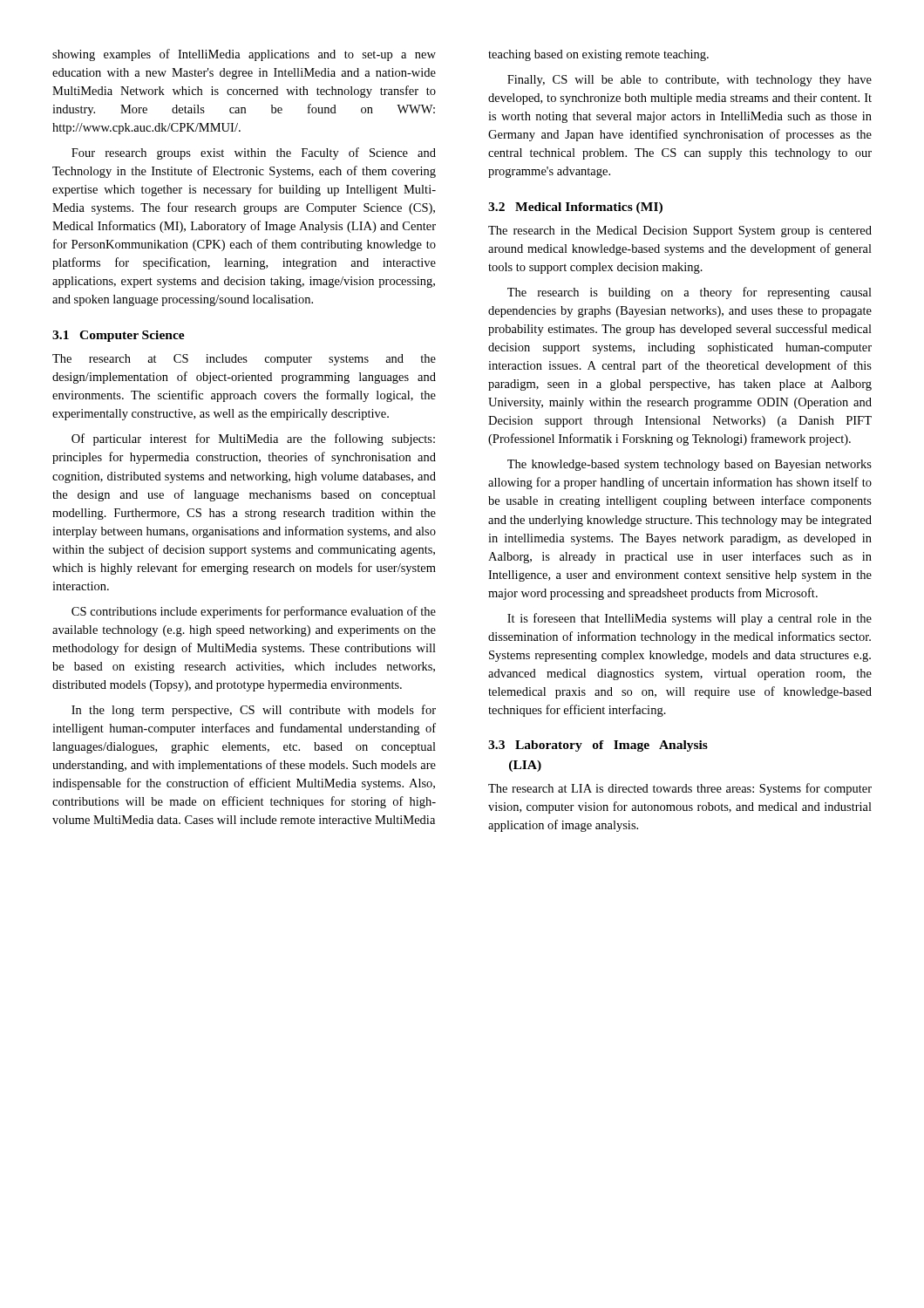Locate the block of text that opens with "The research in"
Image resolution: width=924 pixels, height=1308 pixels.
click(x=680, y=470)
